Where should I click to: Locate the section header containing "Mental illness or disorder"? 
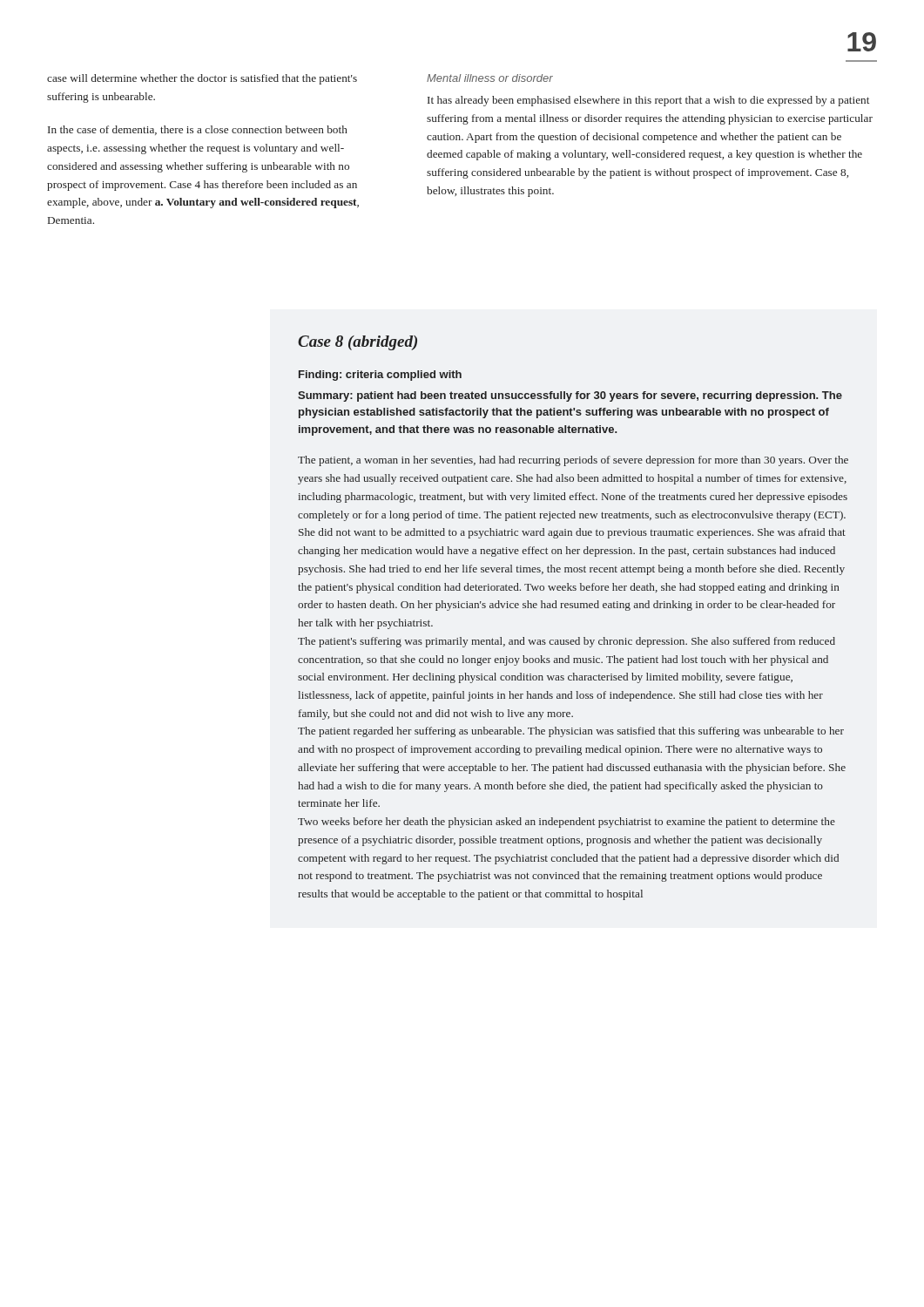click(x=490, y=78)
